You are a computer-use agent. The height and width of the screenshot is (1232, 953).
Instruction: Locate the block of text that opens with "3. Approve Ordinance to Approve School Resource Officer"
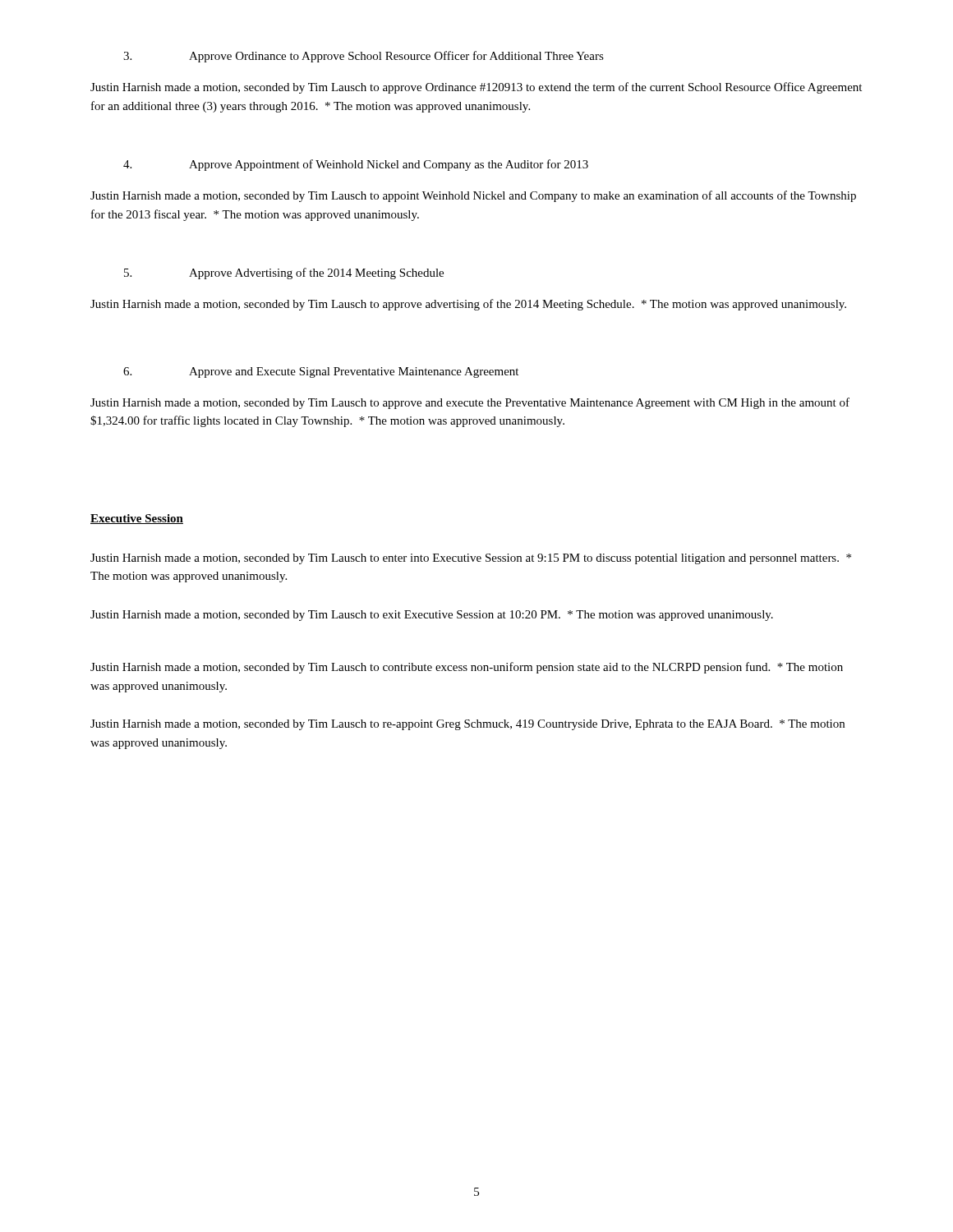pos(476,56)
